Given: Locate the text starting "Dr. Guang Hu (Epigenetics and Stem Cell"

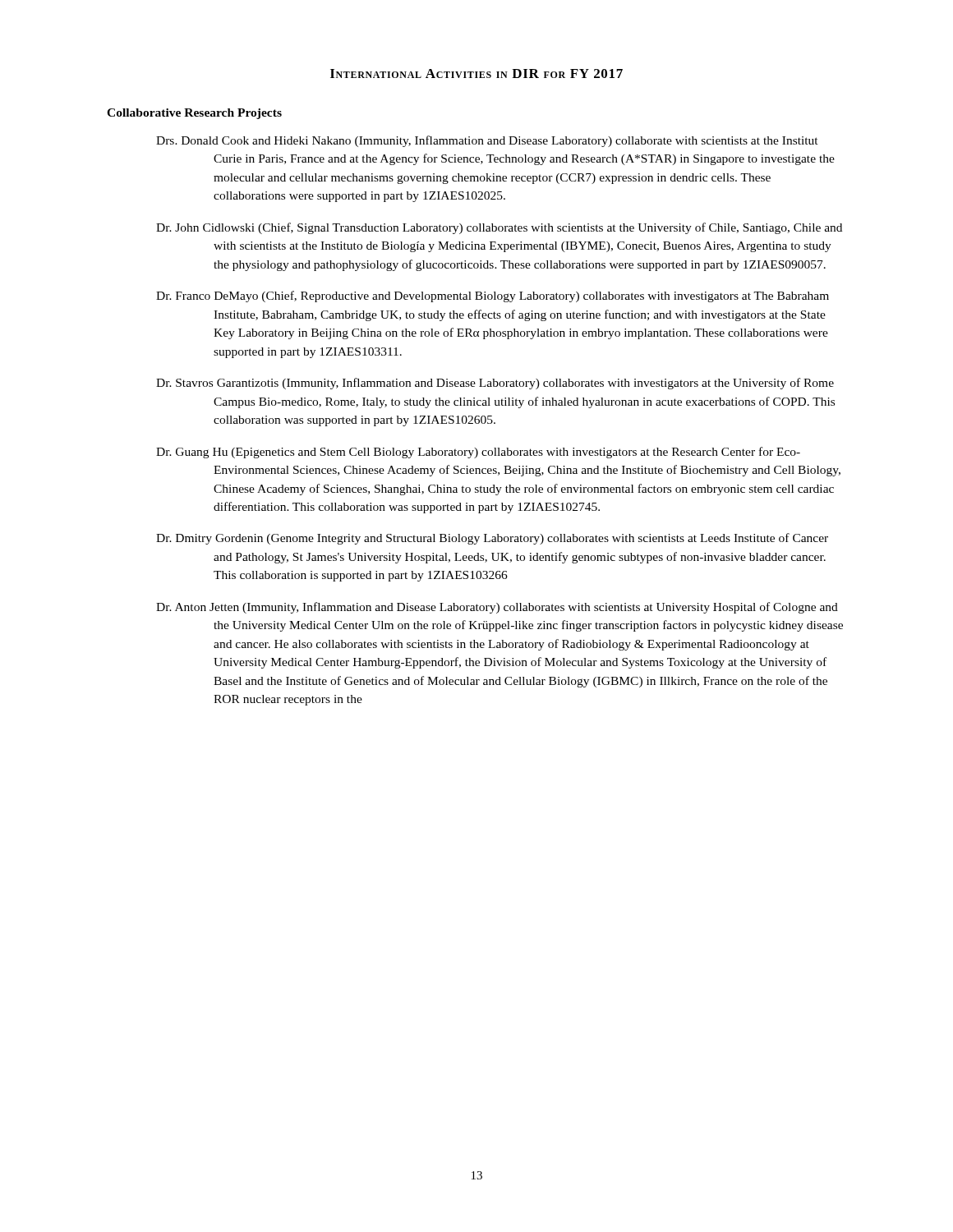Looking at the screenshot, I should [499, 479].
